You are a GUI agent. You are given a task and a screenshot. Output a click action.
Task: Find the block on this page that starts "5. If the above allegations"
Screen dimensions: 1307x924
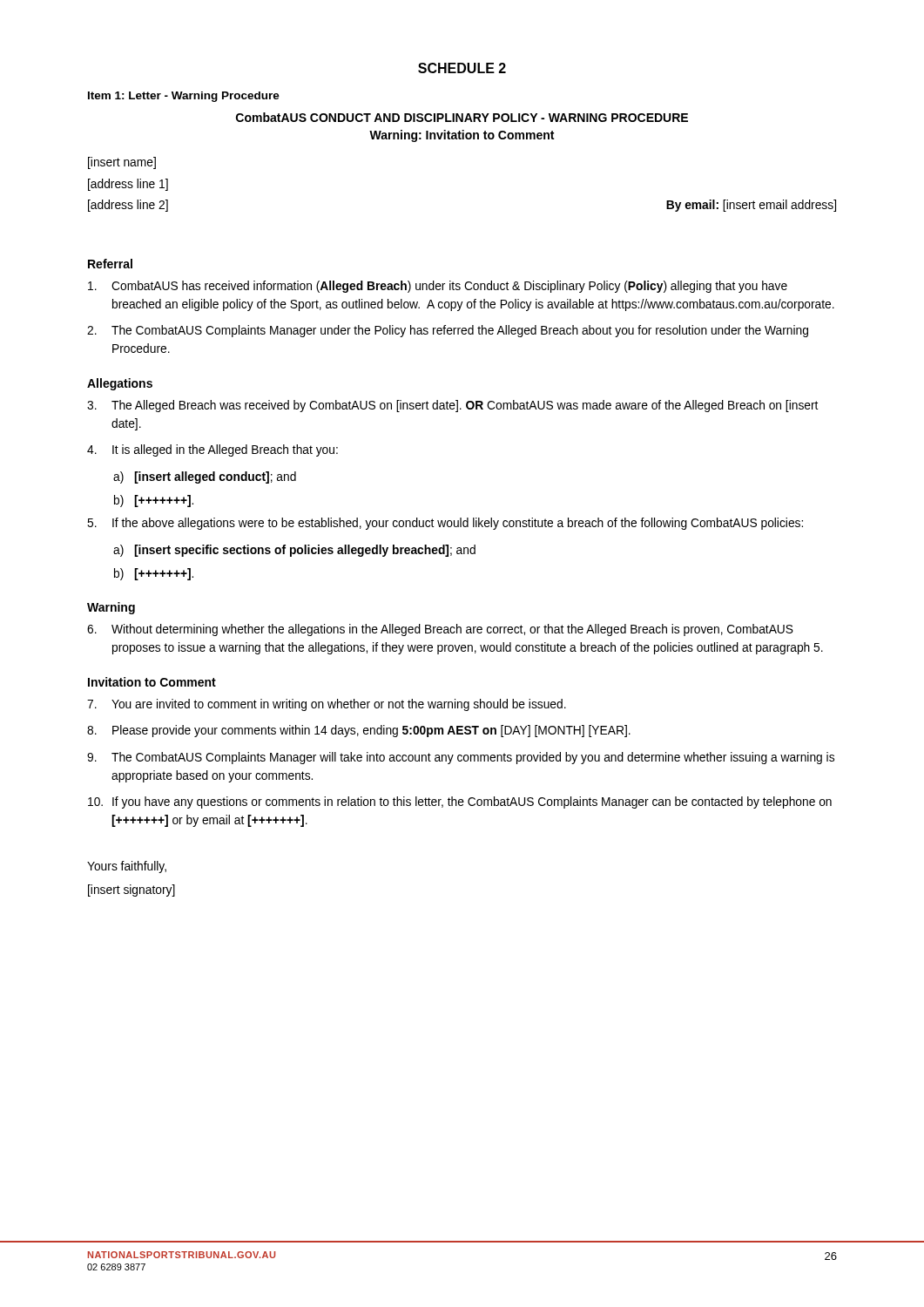coord(446,524)
